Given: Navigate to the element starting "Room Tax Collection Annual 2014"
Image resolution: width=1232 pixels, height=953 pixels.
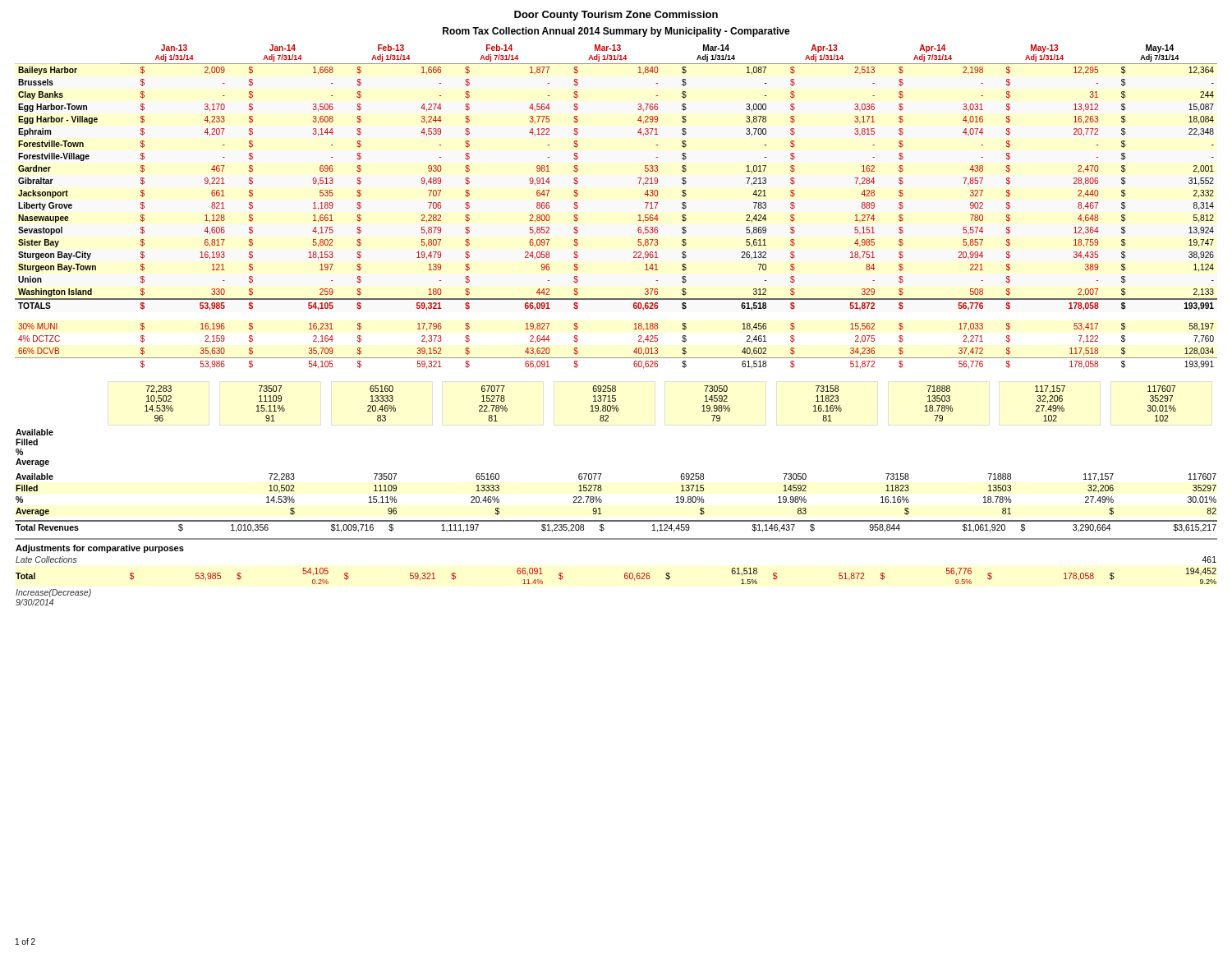Looking at the screenshot, I should (x=616, y=31).
